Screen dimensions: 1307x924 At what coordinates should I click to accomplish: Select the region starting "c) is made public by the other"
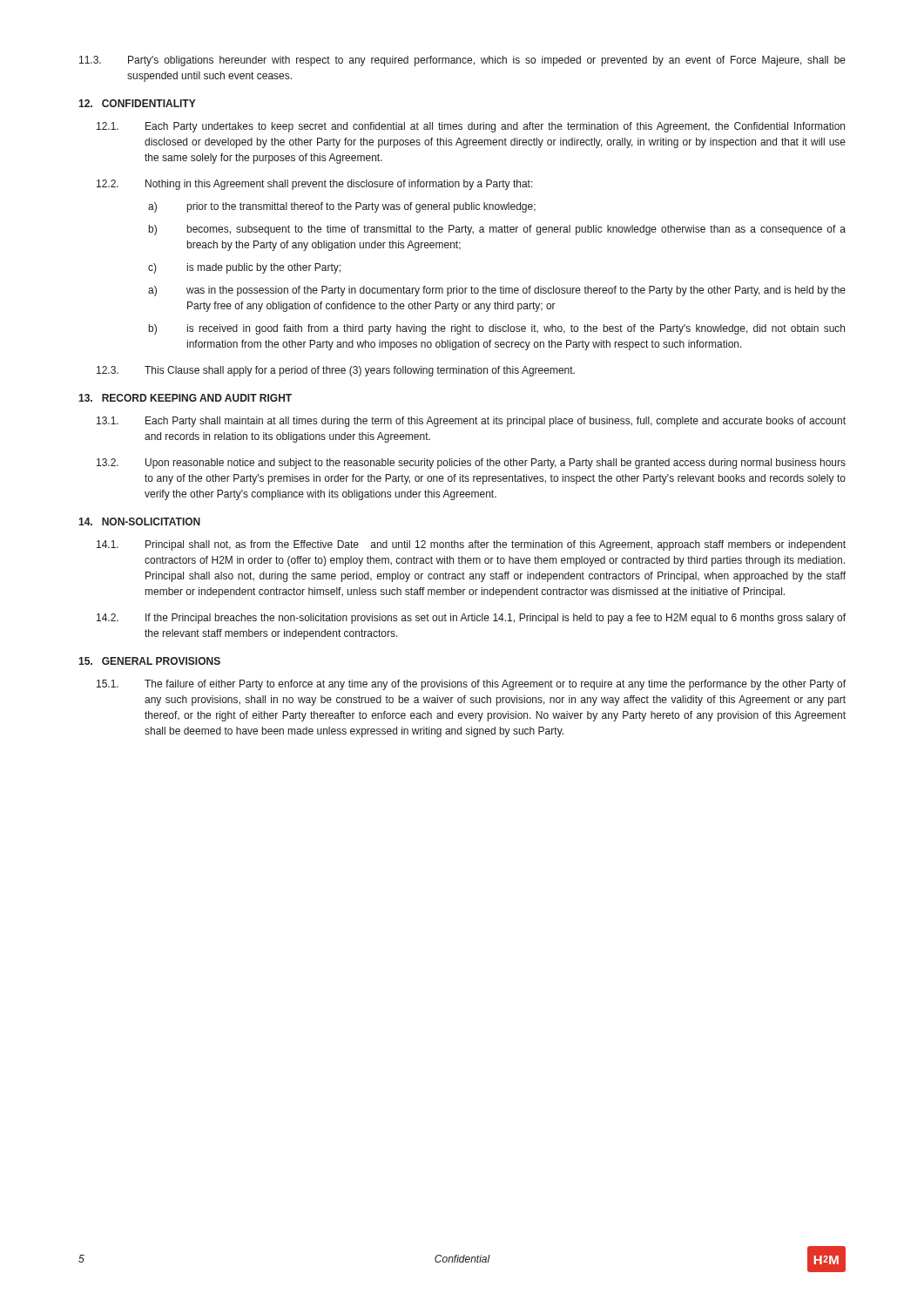click(244, 268)
